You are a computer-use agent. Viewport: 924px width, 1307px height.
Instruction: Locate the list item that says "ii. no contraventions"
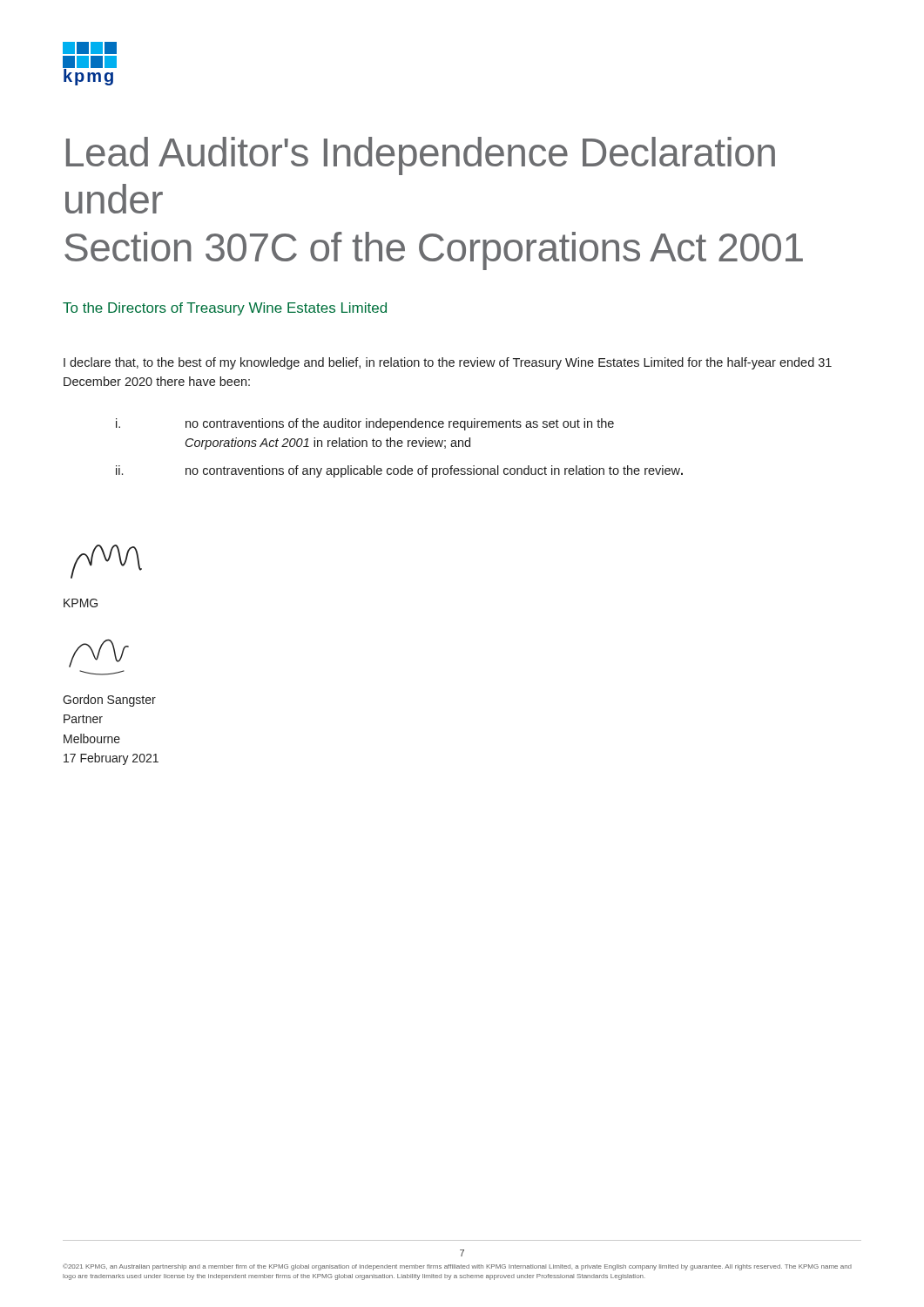point(462,471)
